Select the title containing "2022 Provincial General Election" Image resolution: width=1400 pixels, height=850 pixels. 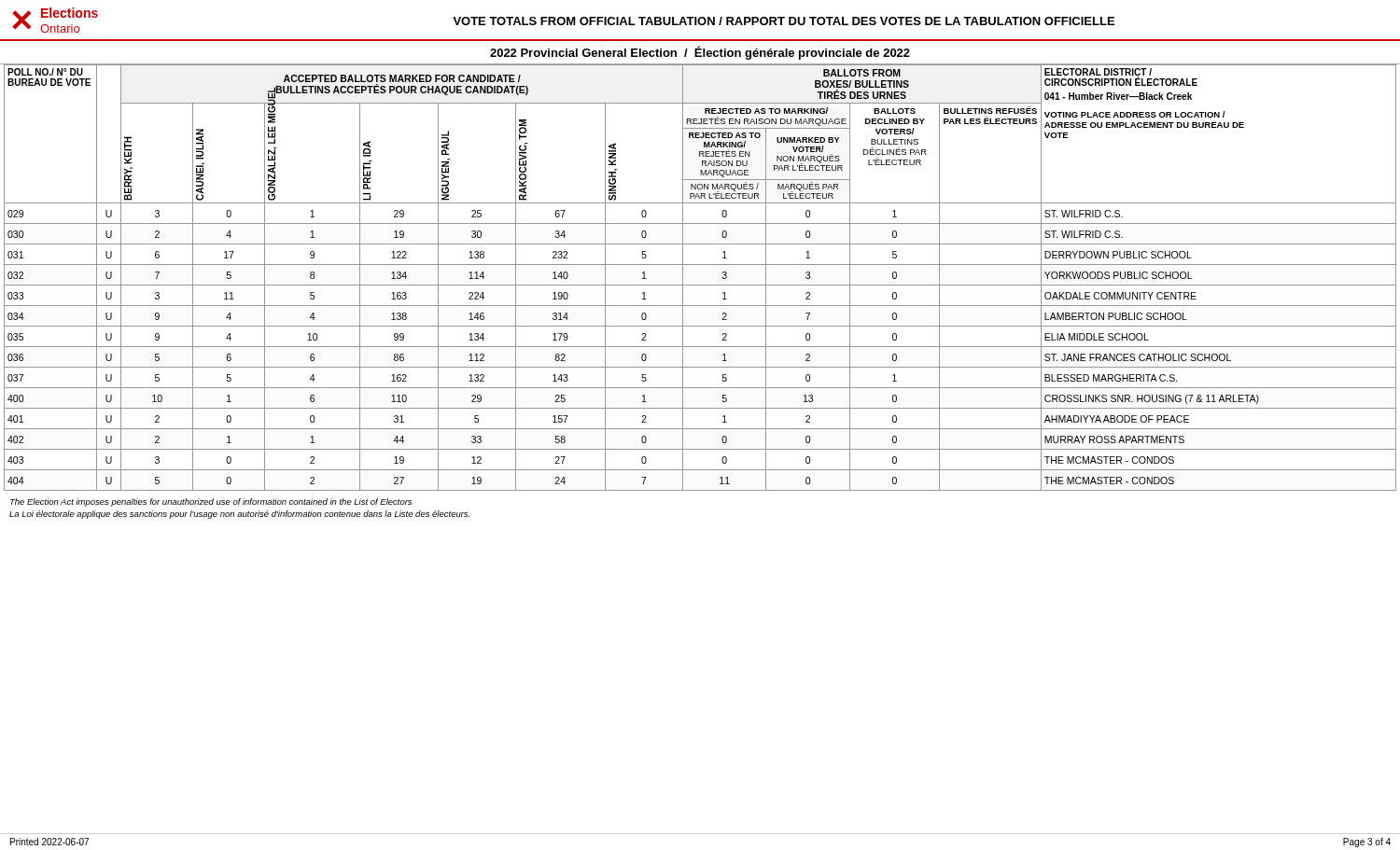point(700,53)
